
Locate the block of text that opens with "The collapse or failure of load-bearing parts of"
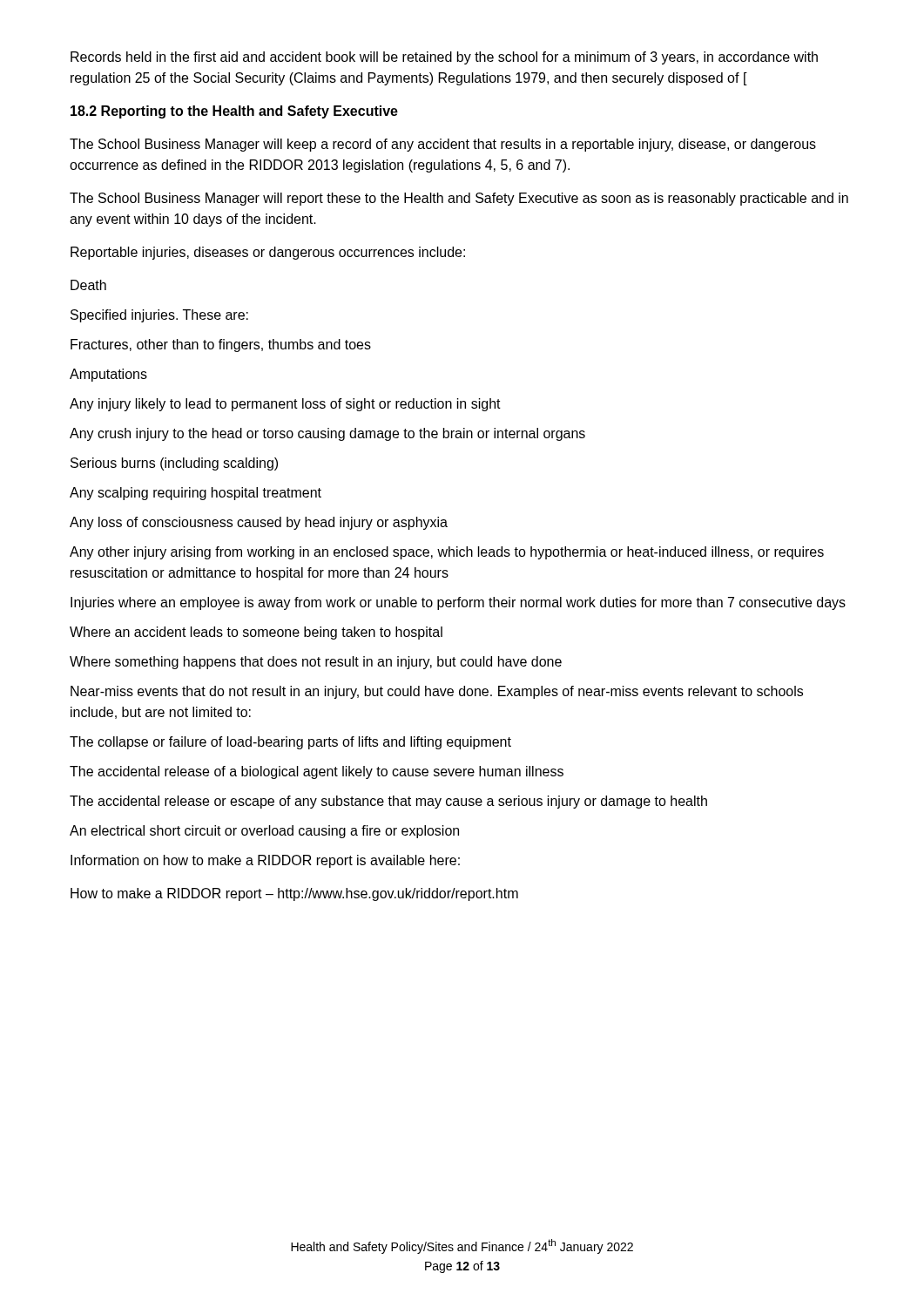(290, 742)
